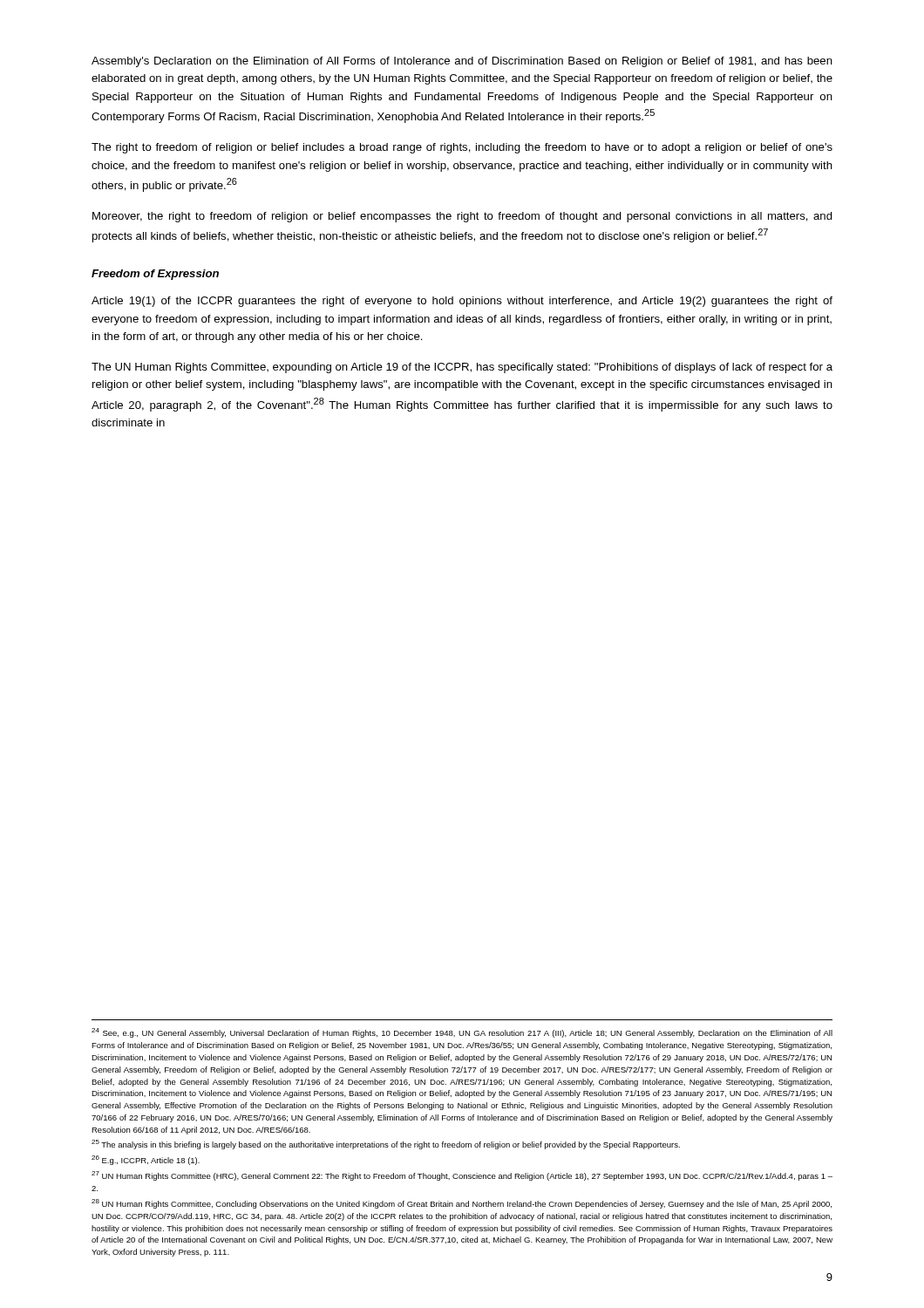924x1308 pixels.
Task: Find "Freedom of Expression" on this page
Action: 155,274
